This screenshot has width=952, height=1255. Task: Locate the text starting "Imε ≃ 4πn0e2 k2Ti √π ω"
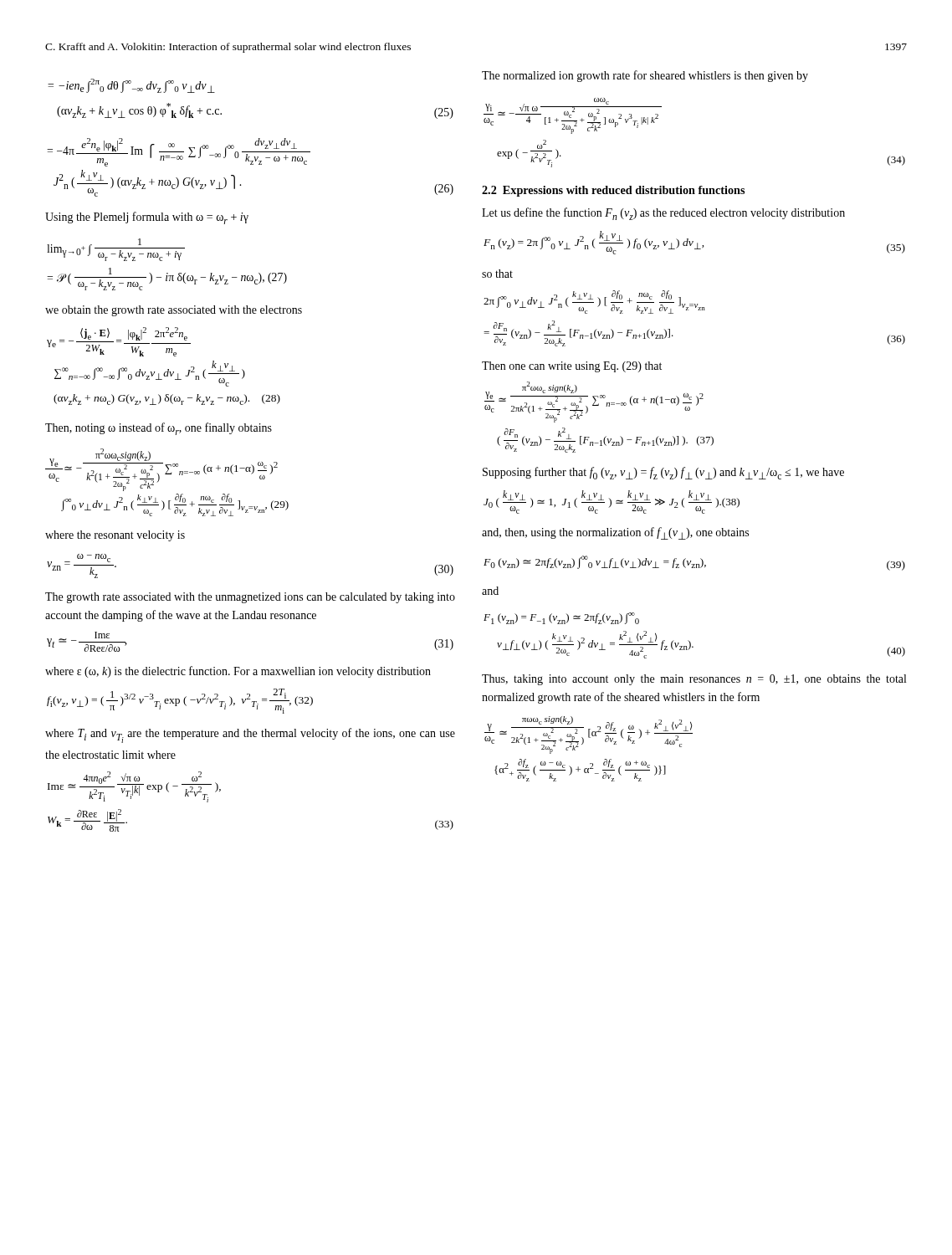coord(134,787)
